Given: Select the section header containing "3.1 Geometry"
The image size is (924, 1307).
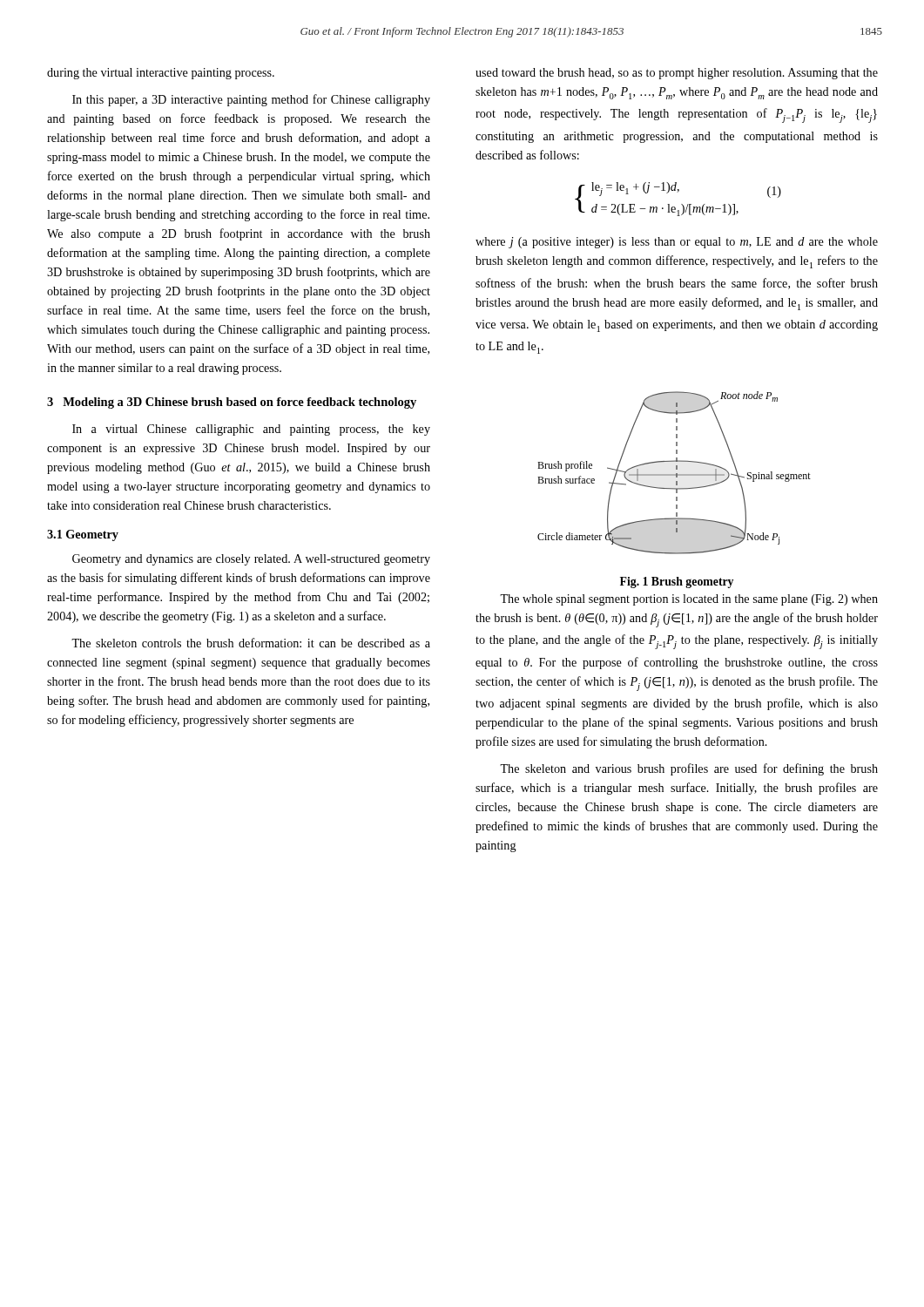Looking at the screenshot, I should pyautogui.click(x=83, y=535).
